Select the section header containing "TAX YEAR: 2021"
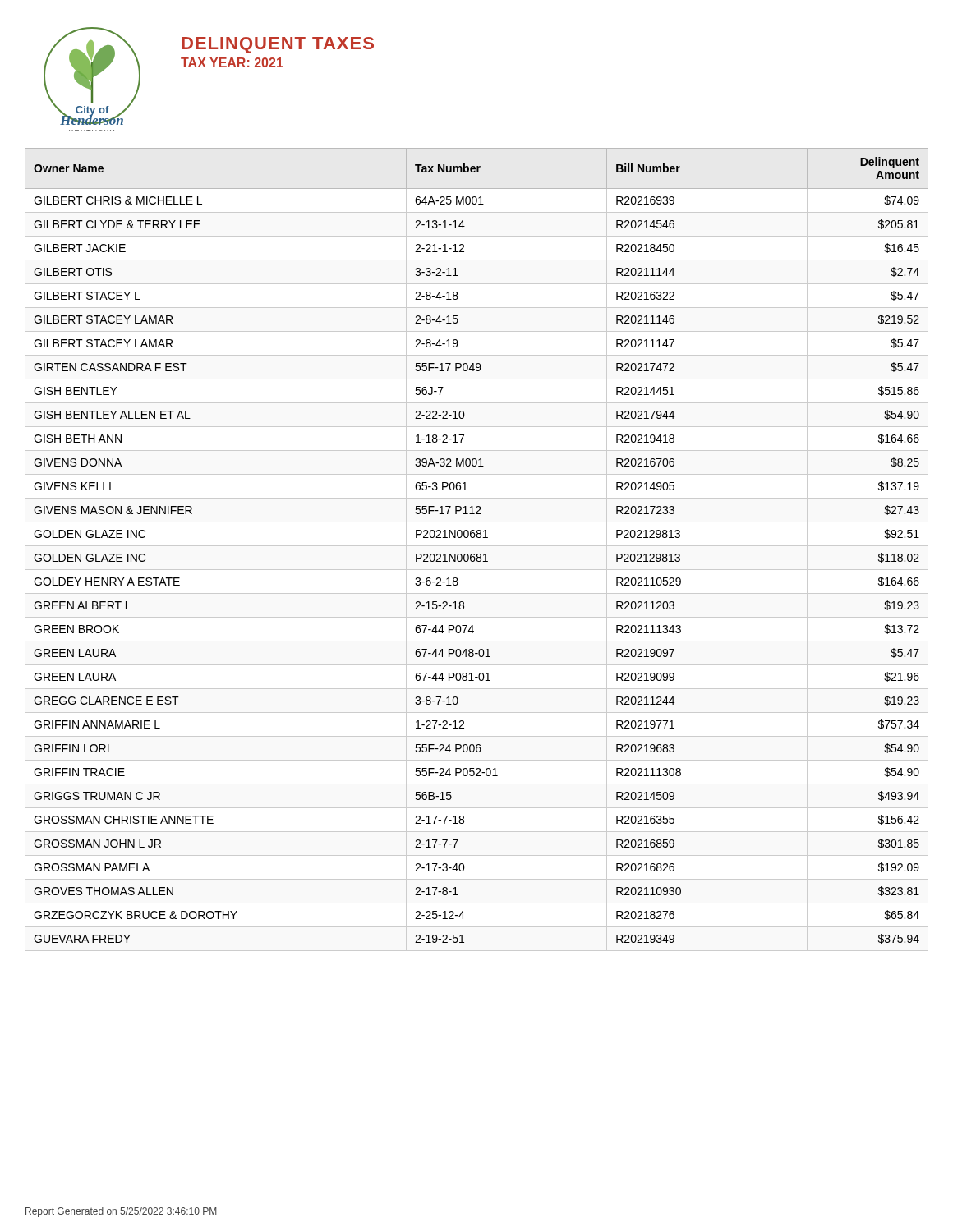This screenshot has width=953, height=1232. (232, 63)
